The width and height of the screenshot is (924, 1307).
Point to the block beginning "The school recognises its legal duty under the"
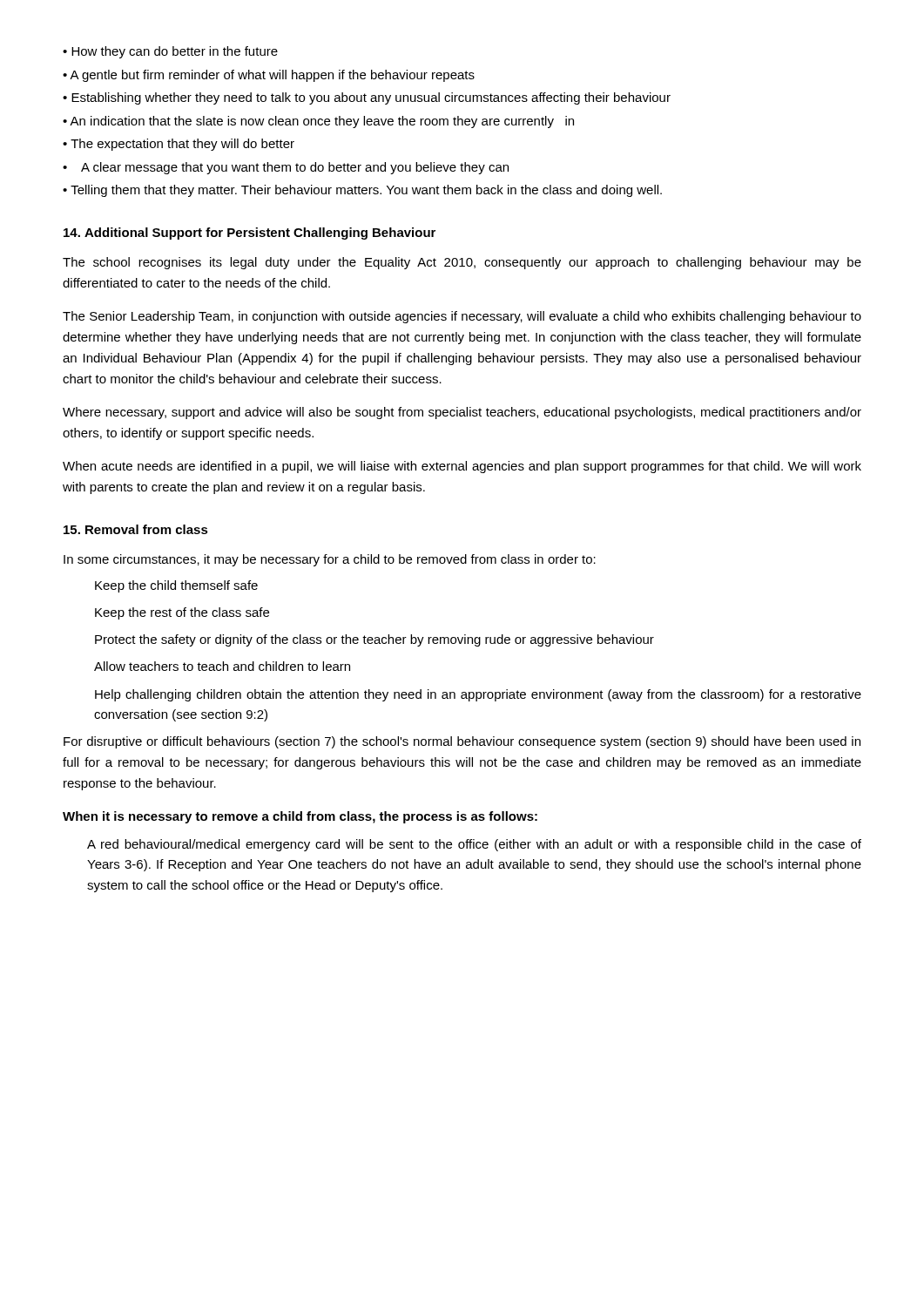[462, 272]
